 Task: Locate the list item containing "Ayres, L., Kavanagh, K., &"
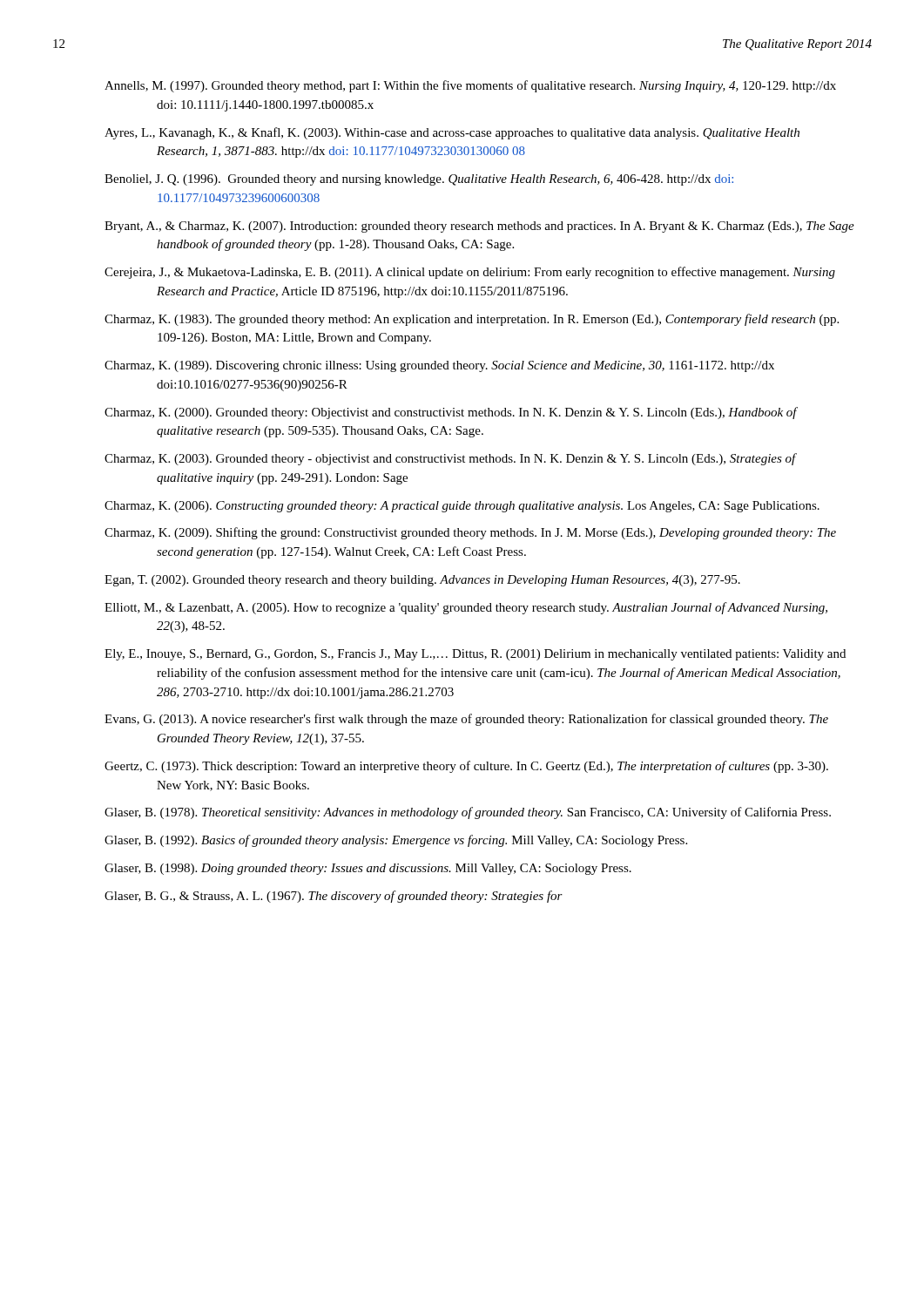pyautogui.click(x=452, y=141)
